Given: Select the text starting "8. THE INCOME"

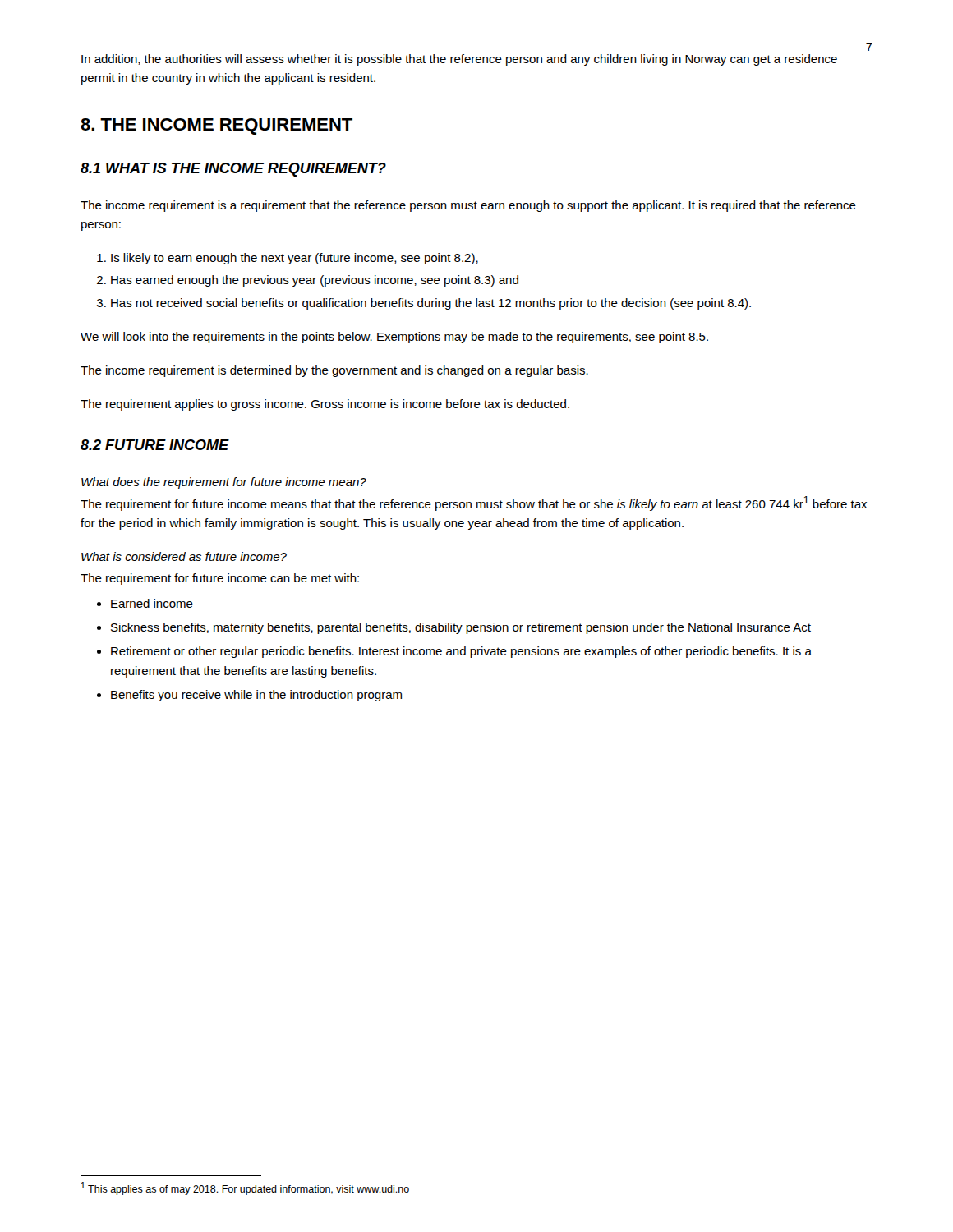Looking at the screenshot, I should coord(217,124).
